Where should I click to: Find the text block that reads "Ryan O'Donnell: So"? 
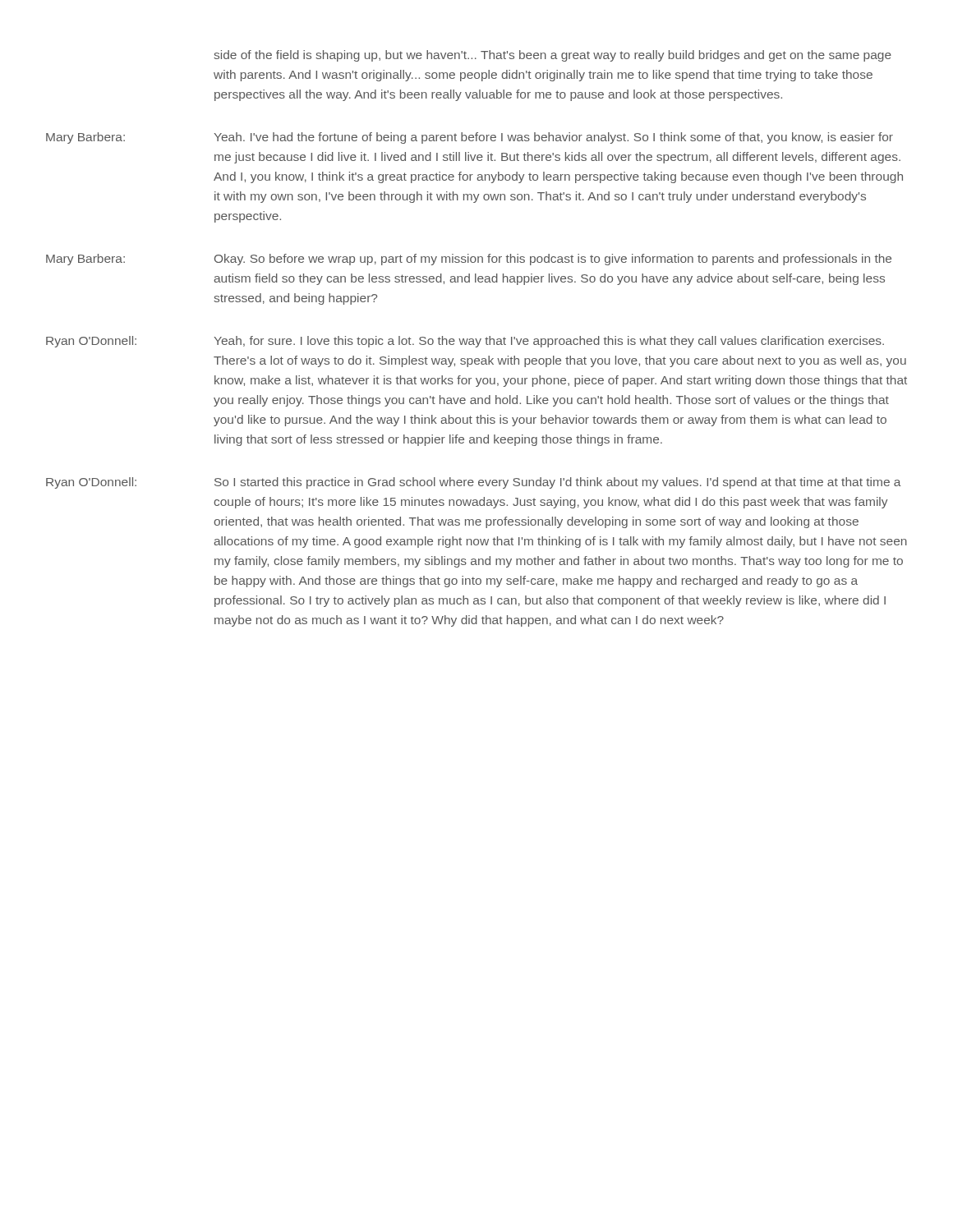pos(476,551)
